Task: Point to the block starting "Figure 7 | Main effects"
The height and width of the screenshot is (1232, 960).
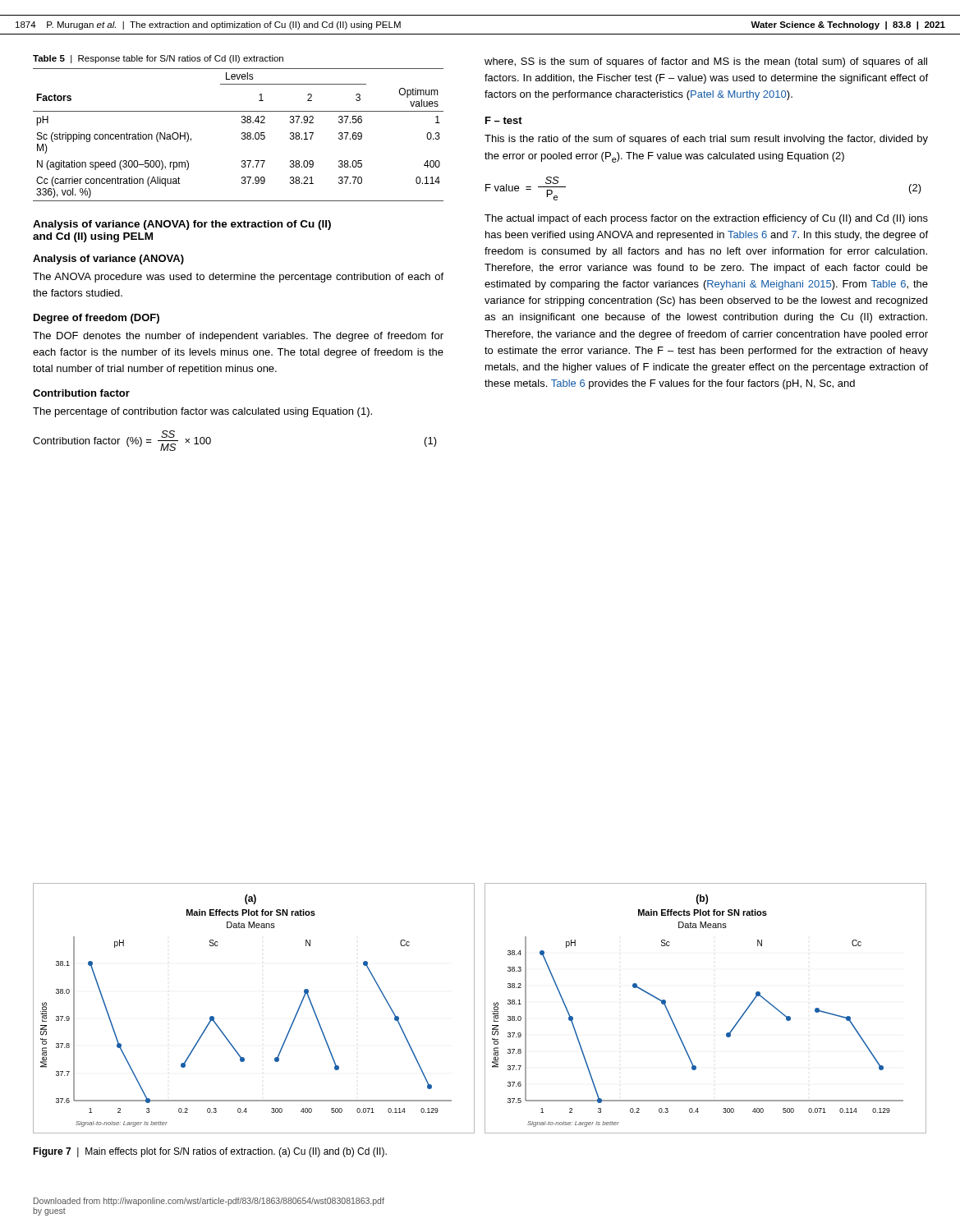Action: pyautogui.click(x=210, y=1151)
